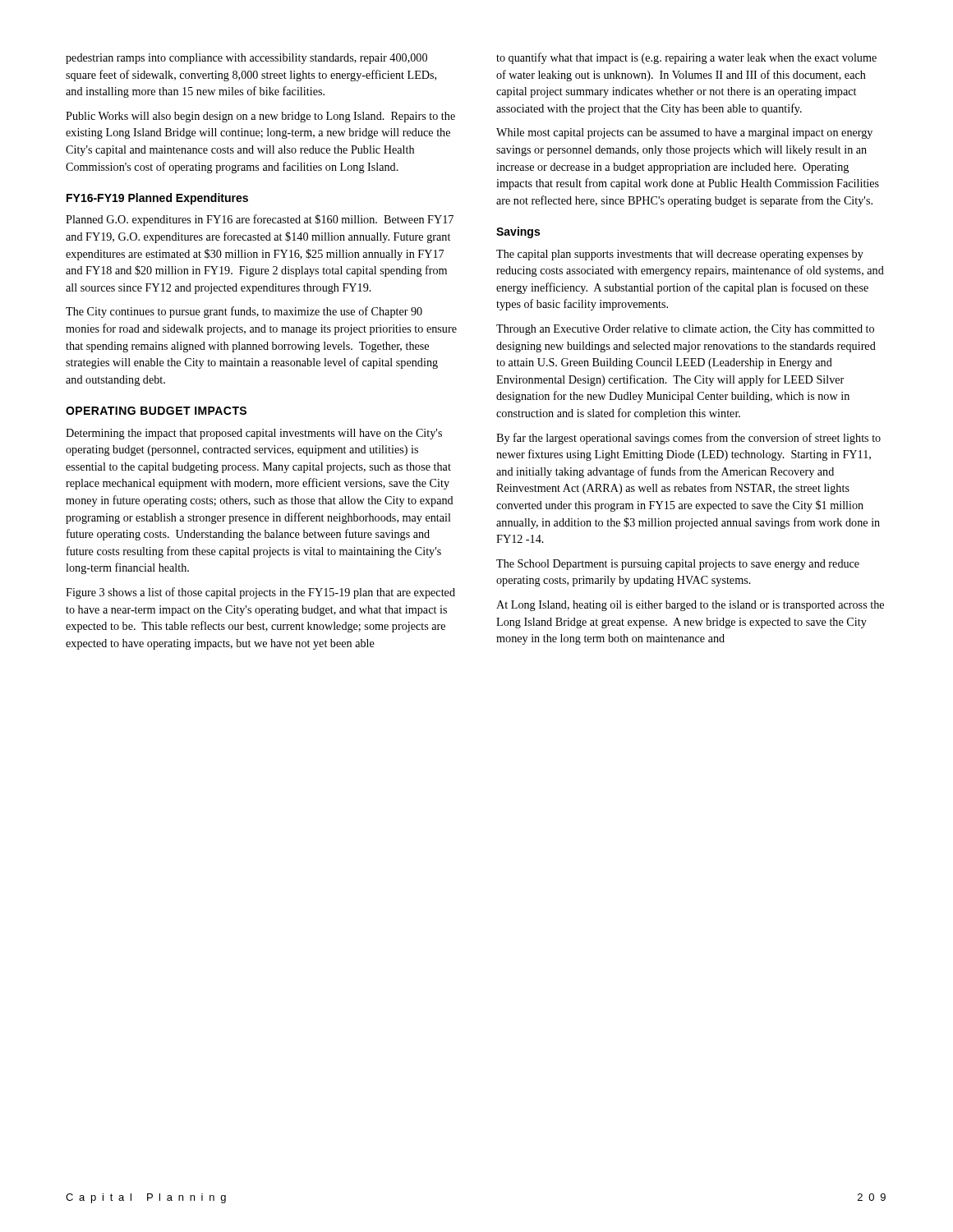Click on the text block starting "The School Department is pursuing"
This screenshot has height=1232, width=953.
692,572
